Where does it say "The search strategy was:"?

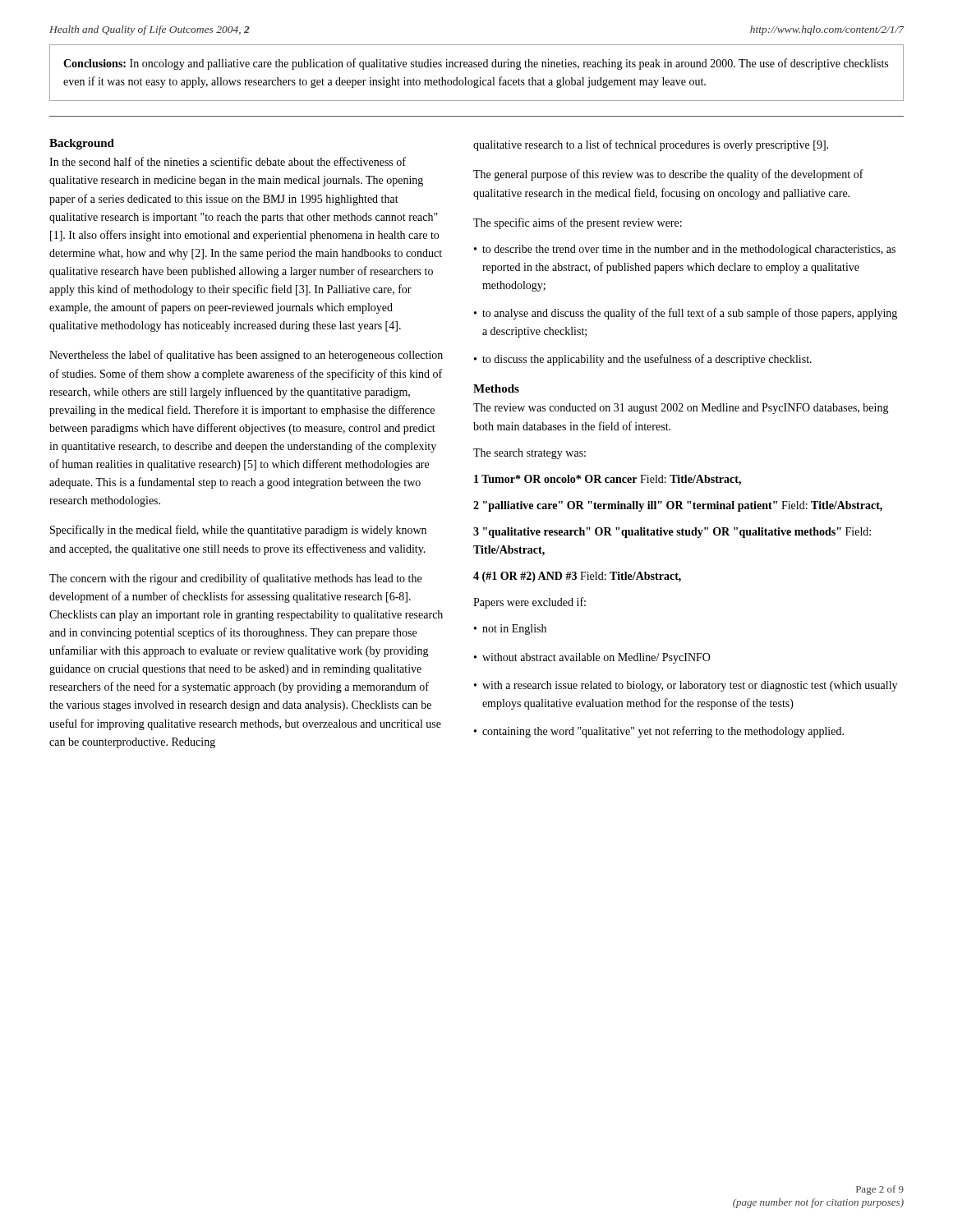coord(530,453)
